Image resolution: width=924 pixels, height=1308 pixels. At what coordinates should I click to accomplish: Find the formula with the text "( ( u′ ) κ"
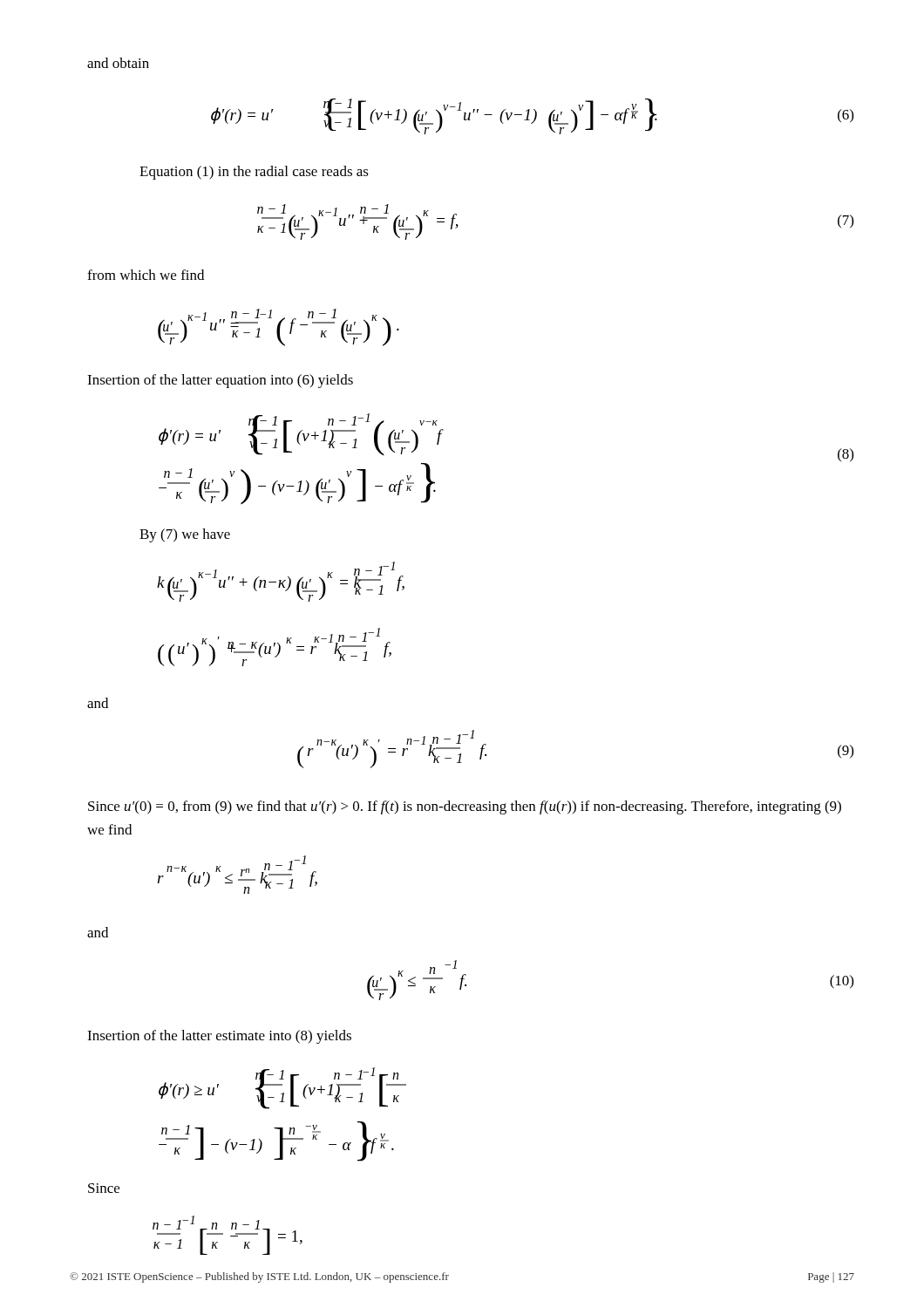(x=397, y=648)
